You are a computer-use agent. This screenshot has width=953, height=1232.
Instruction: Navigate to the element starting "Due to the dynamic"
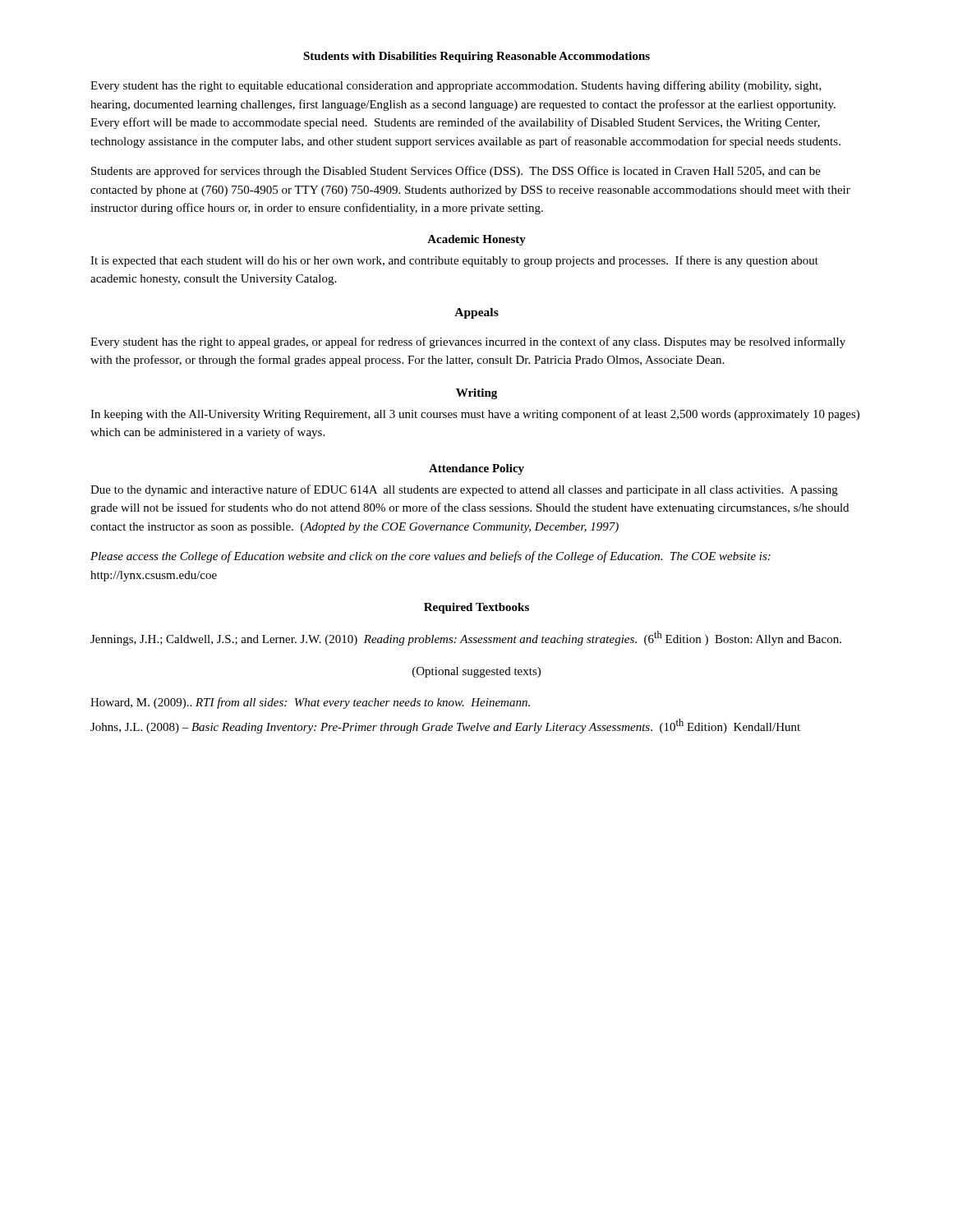(470, 508)
